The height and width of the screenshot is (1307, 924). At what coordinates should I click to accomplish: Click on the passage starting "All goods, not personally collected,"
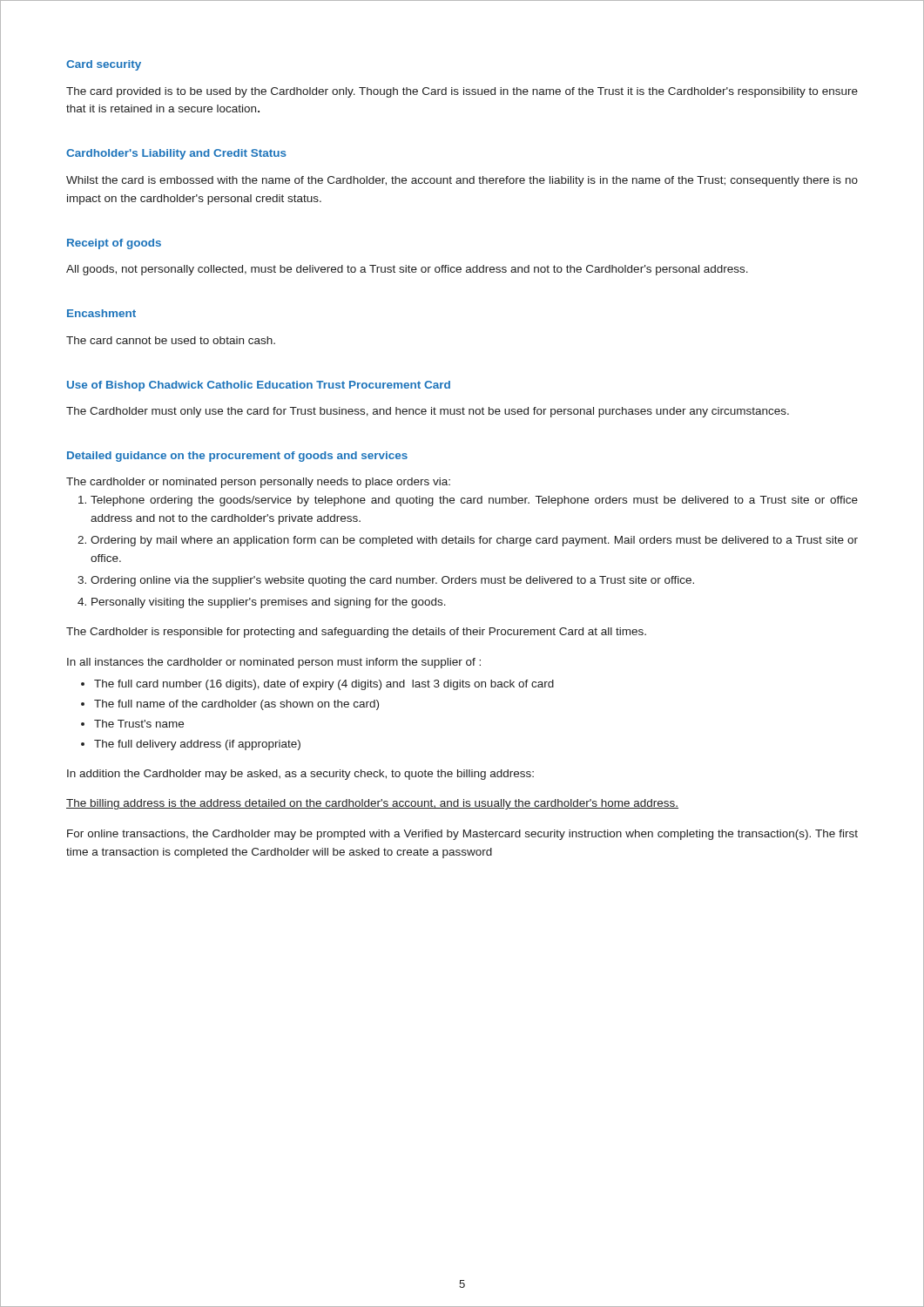click(462, 270)
